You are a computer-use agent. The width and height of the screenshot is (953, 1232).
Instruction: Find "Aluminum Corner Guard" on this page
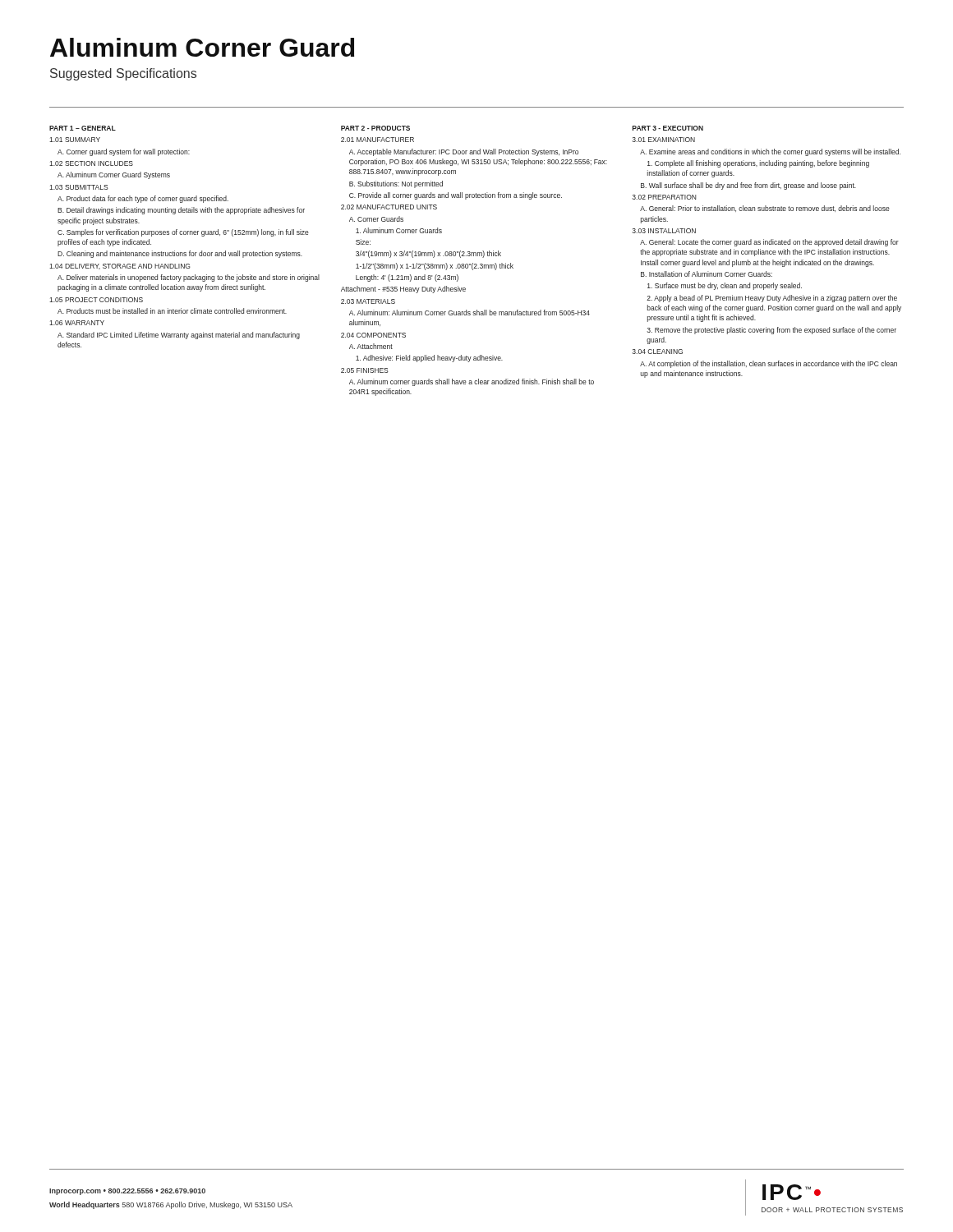coord(203,48)
